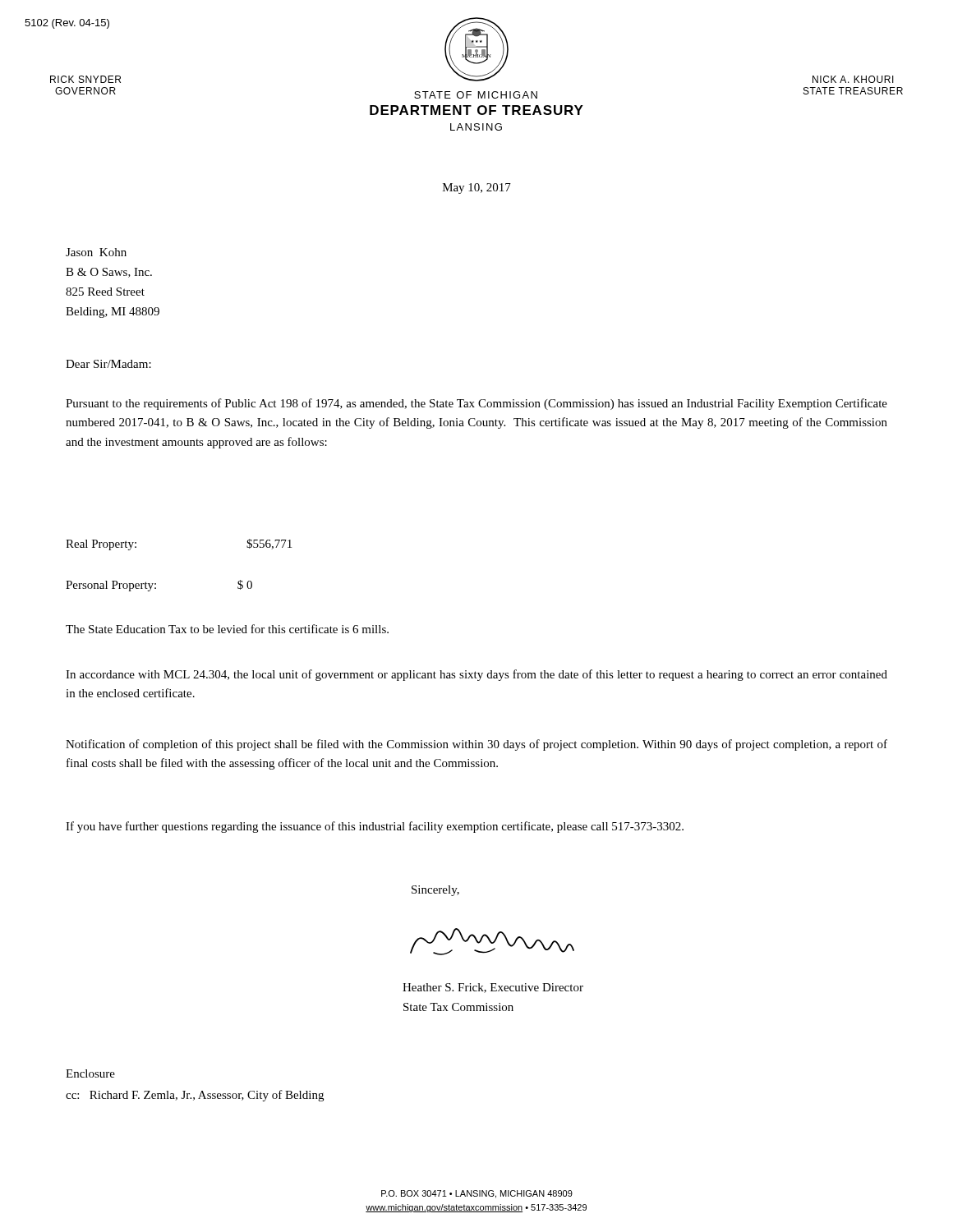Point to the element starting "Dear Sir/Madam:"
Viewport: 953px width, 1232px height.
(109, 364)
